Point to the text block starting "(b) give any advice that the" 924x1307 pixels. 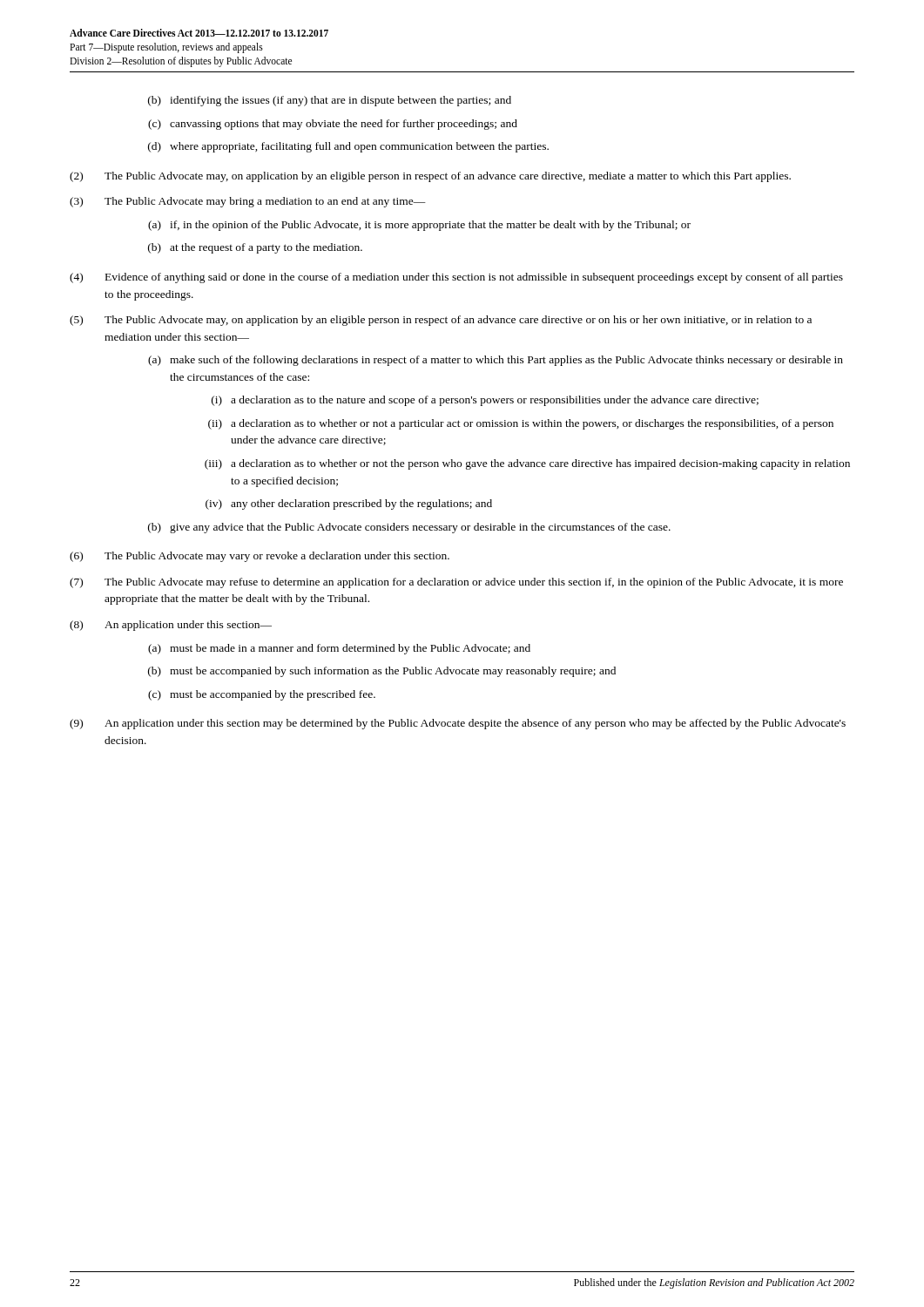tap(390, 527)
